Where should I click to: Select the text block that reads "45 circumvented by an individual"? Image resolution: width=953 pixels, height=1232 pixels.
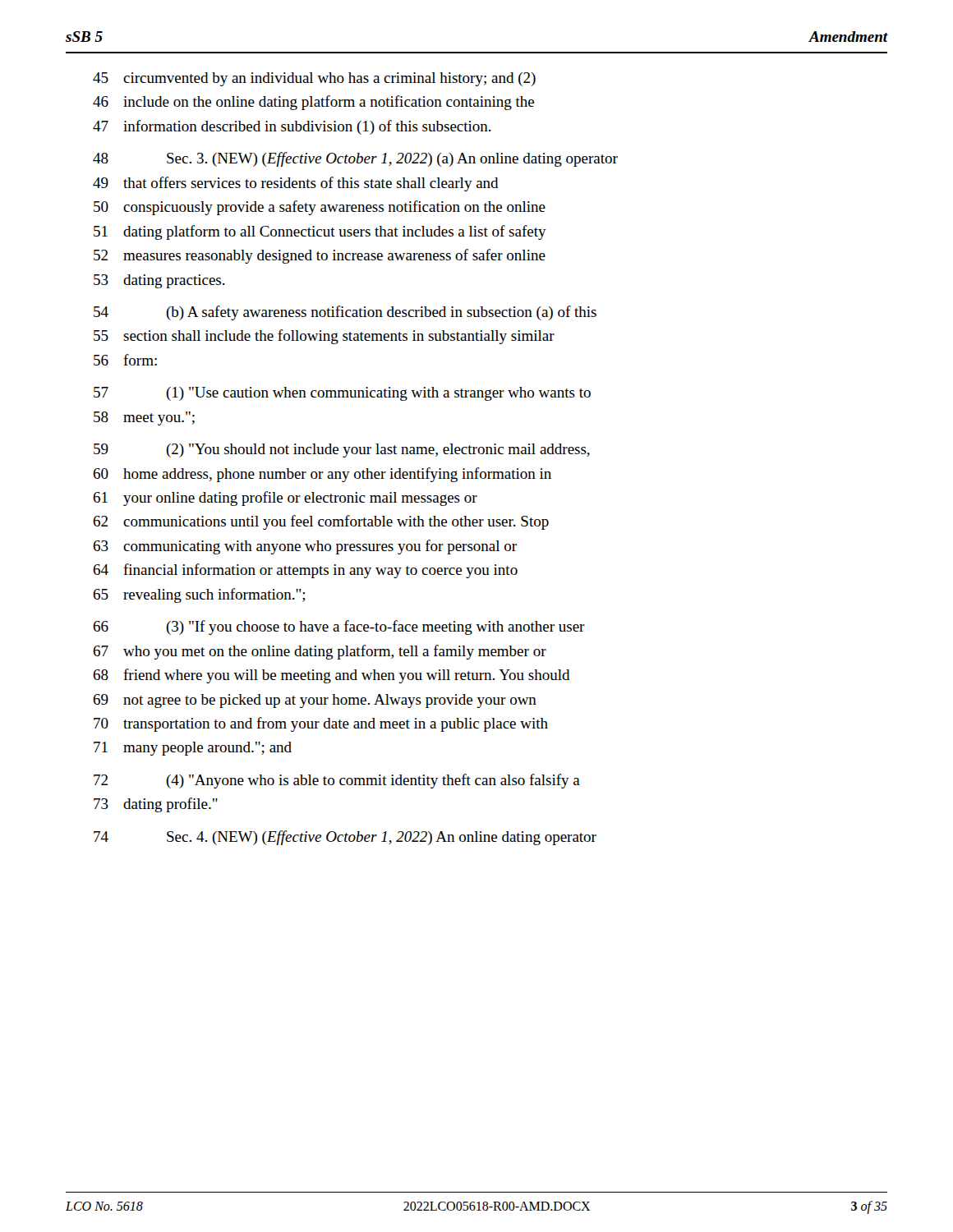476,102
